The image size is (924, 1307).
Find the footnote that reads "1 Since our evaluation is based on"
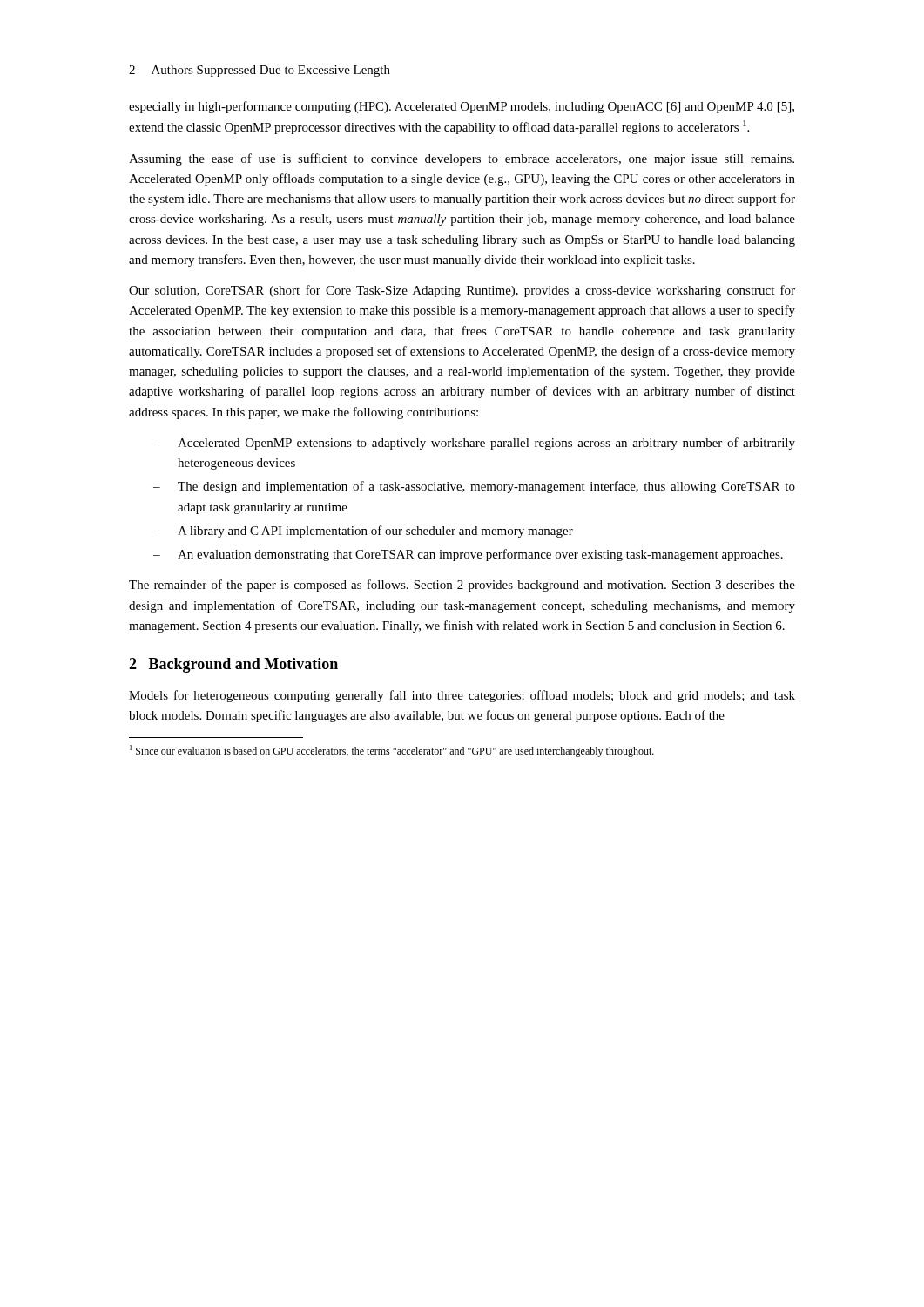pos(392,750)
